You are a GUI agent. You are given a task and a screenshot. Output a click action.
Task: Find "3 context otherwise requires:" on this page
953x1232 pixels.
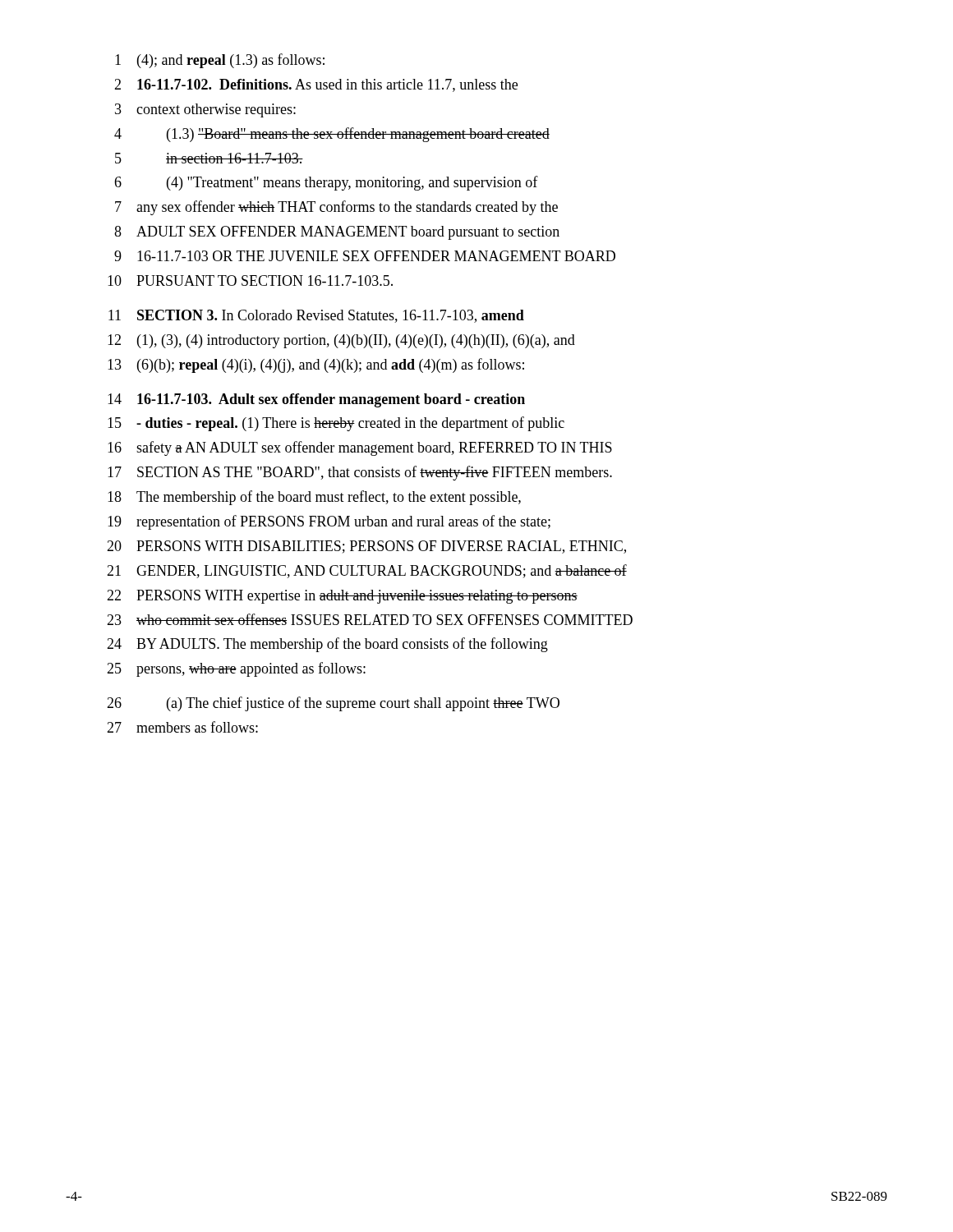click(205, 110)
